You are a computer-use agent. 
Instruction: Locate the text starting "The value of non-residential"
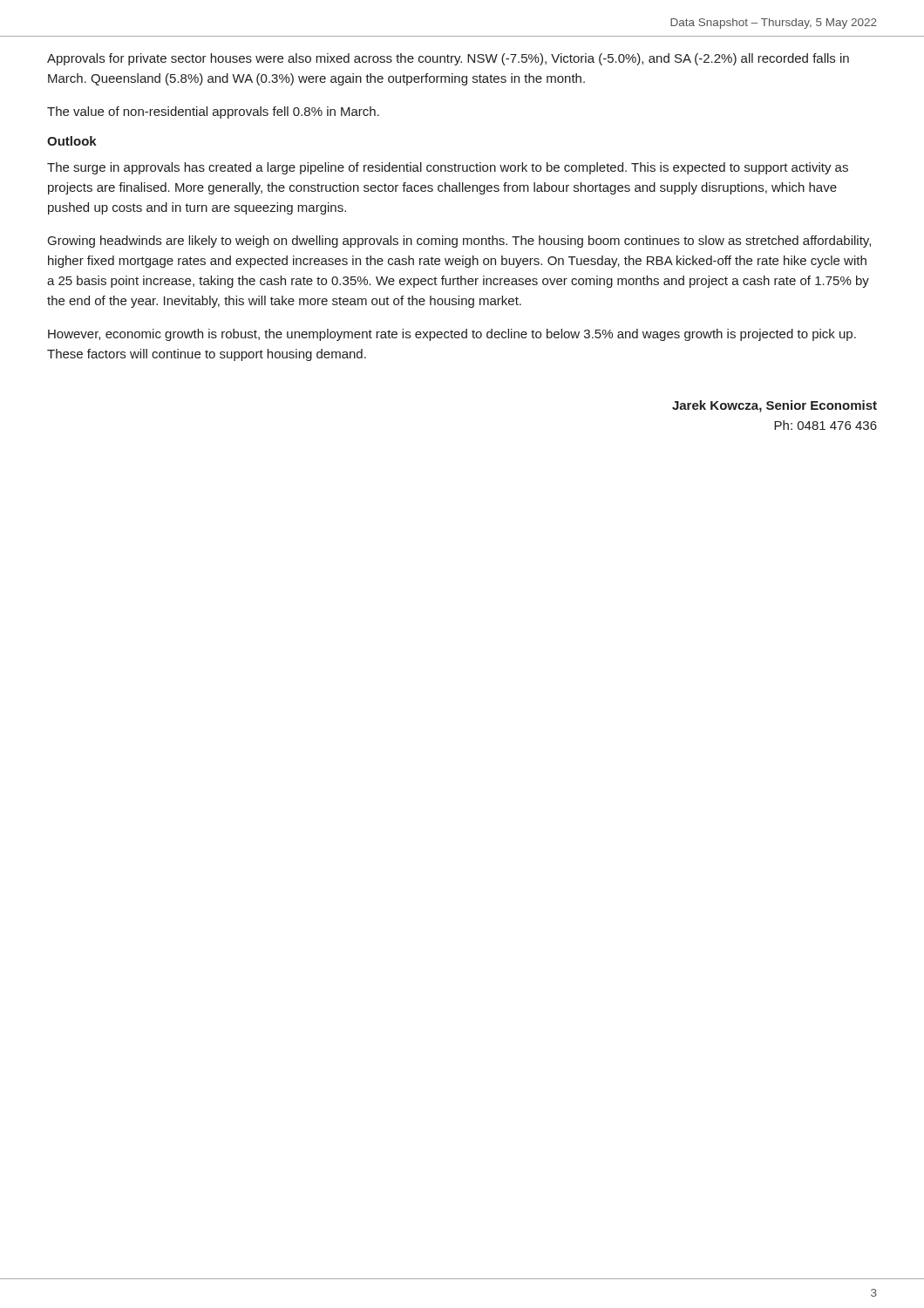click(213, 111)
